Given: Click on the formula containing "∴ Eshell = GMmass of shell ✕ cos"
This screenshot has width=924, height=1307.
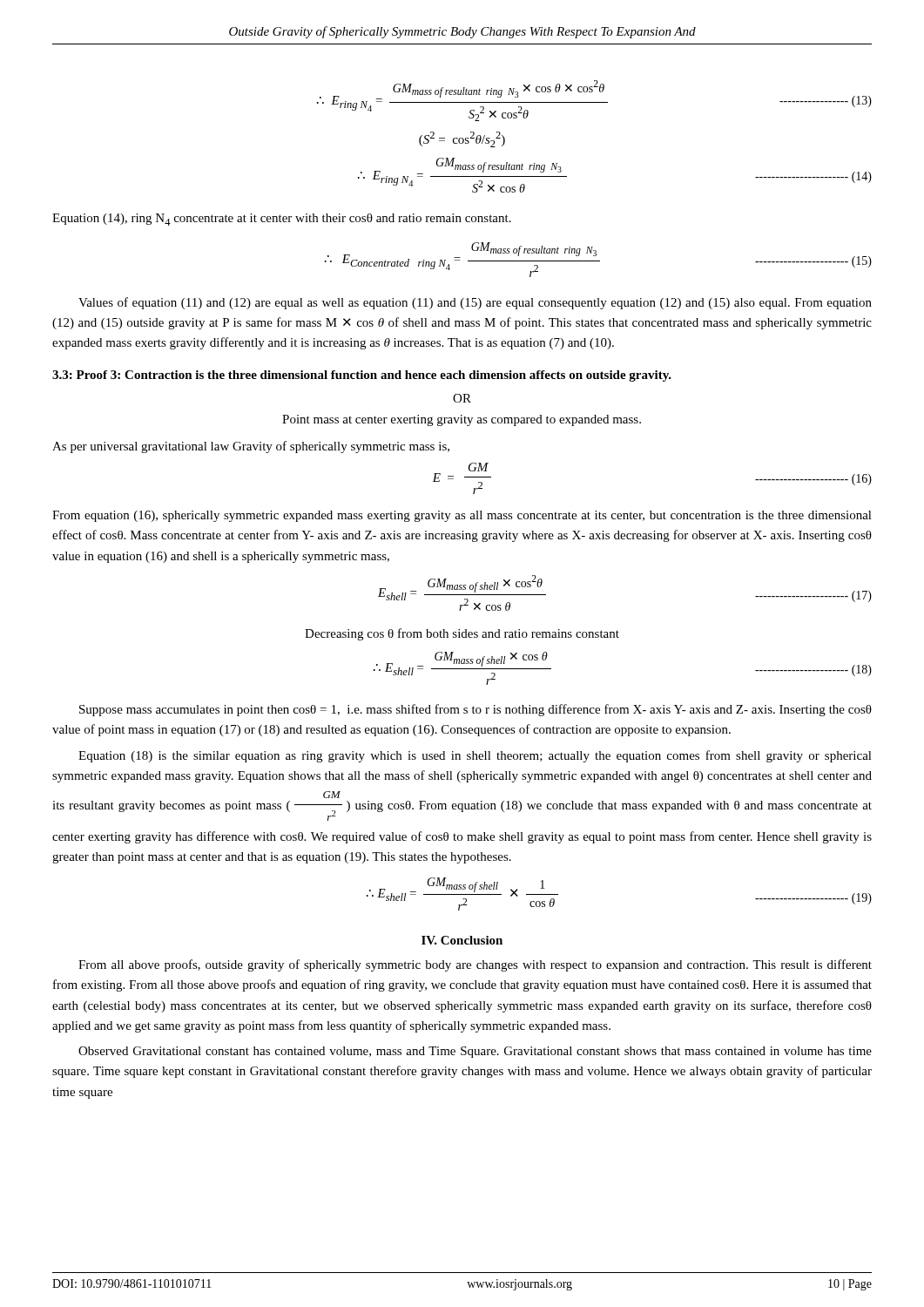Looking at the screenshot, I should pos(491,669).
